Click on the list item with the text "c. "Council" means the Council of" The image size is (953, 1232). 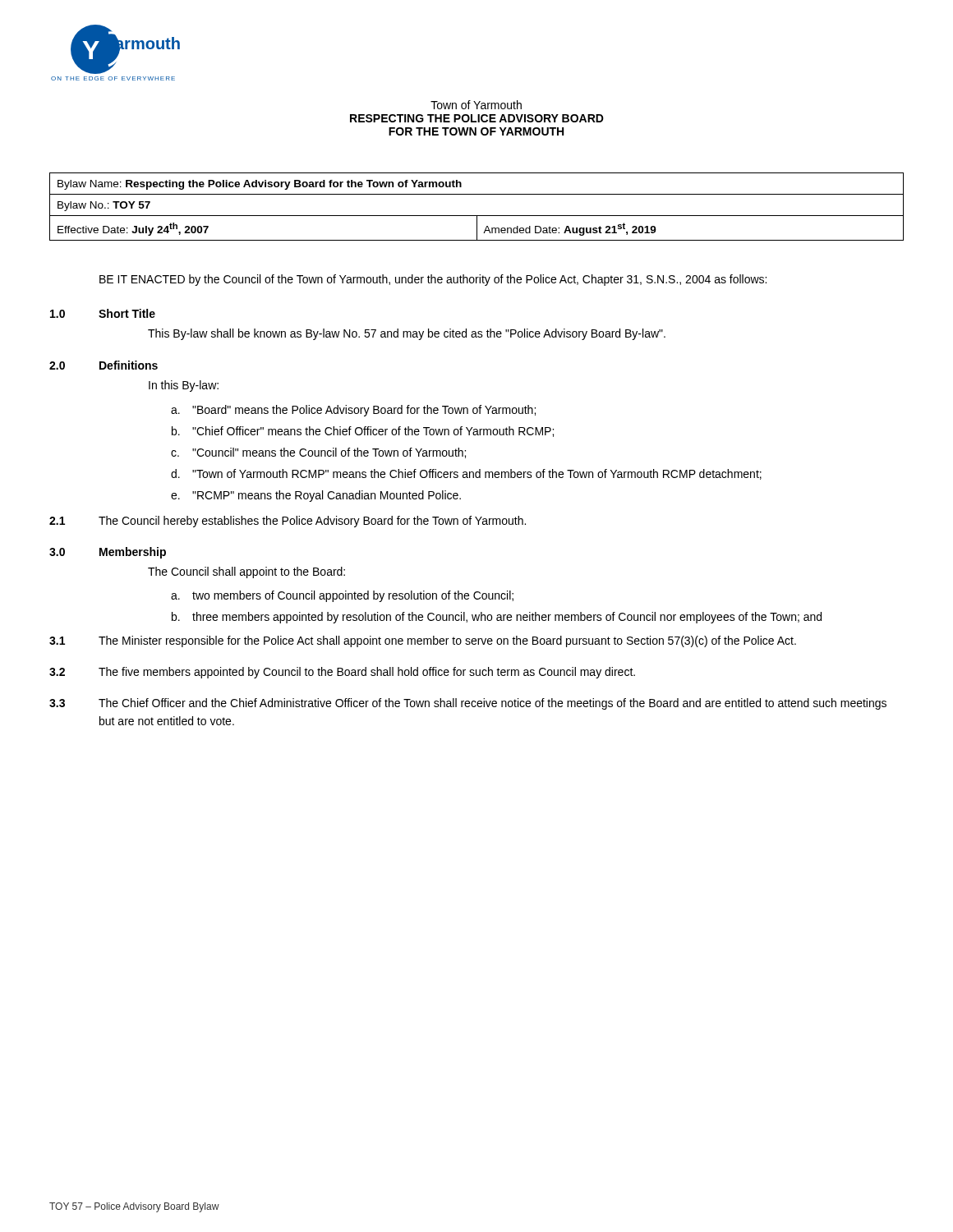pyautogui.click(x=319, y=453)
